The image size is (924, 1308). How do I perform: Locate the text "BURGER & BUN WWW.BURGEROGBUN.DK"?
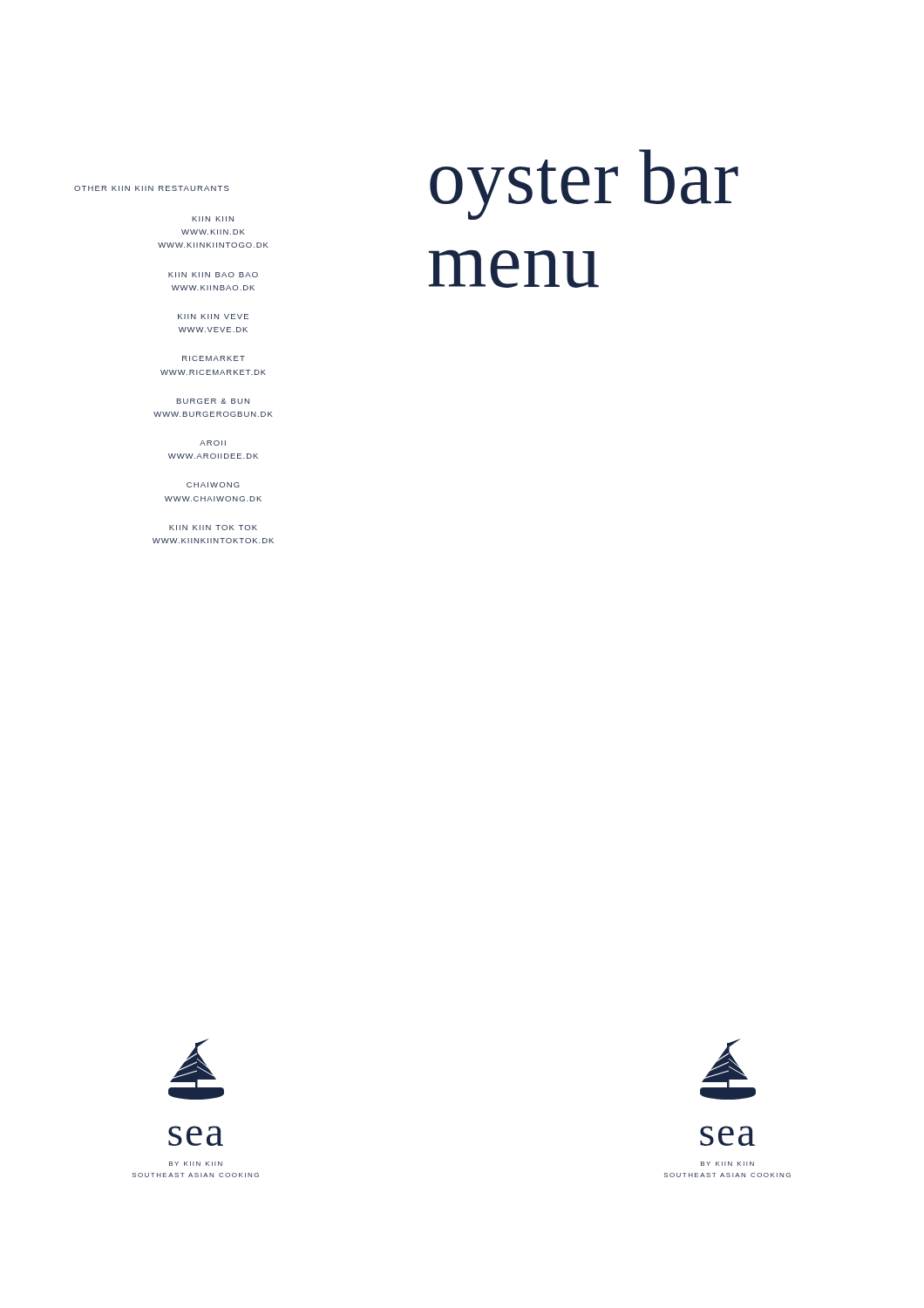[214, 407]
